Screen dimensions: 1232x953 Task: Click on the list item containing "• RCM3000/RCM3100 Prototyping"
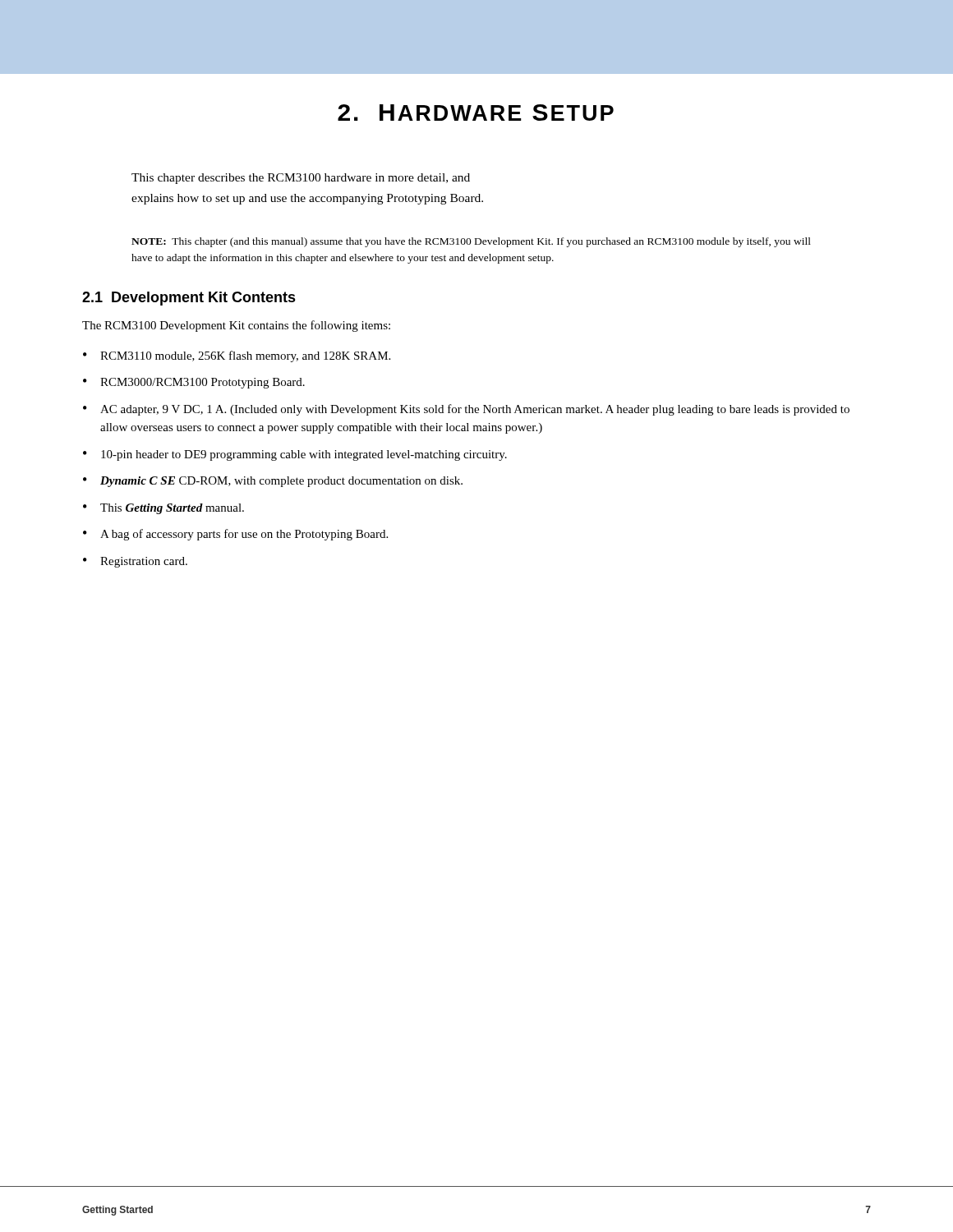click(x=194, y=383)
